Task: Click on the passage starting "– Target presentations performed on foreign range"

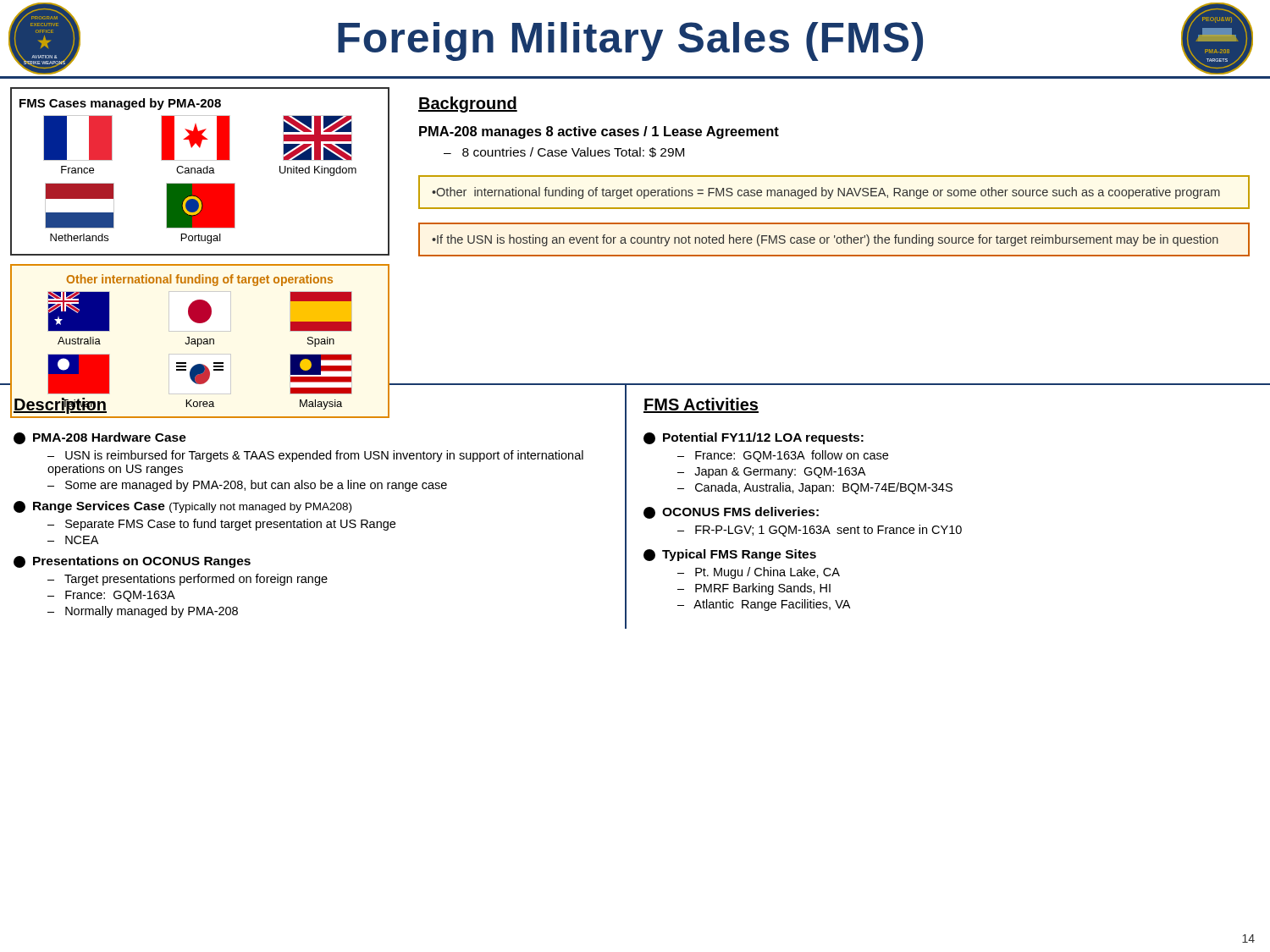Action: (188, 579)
